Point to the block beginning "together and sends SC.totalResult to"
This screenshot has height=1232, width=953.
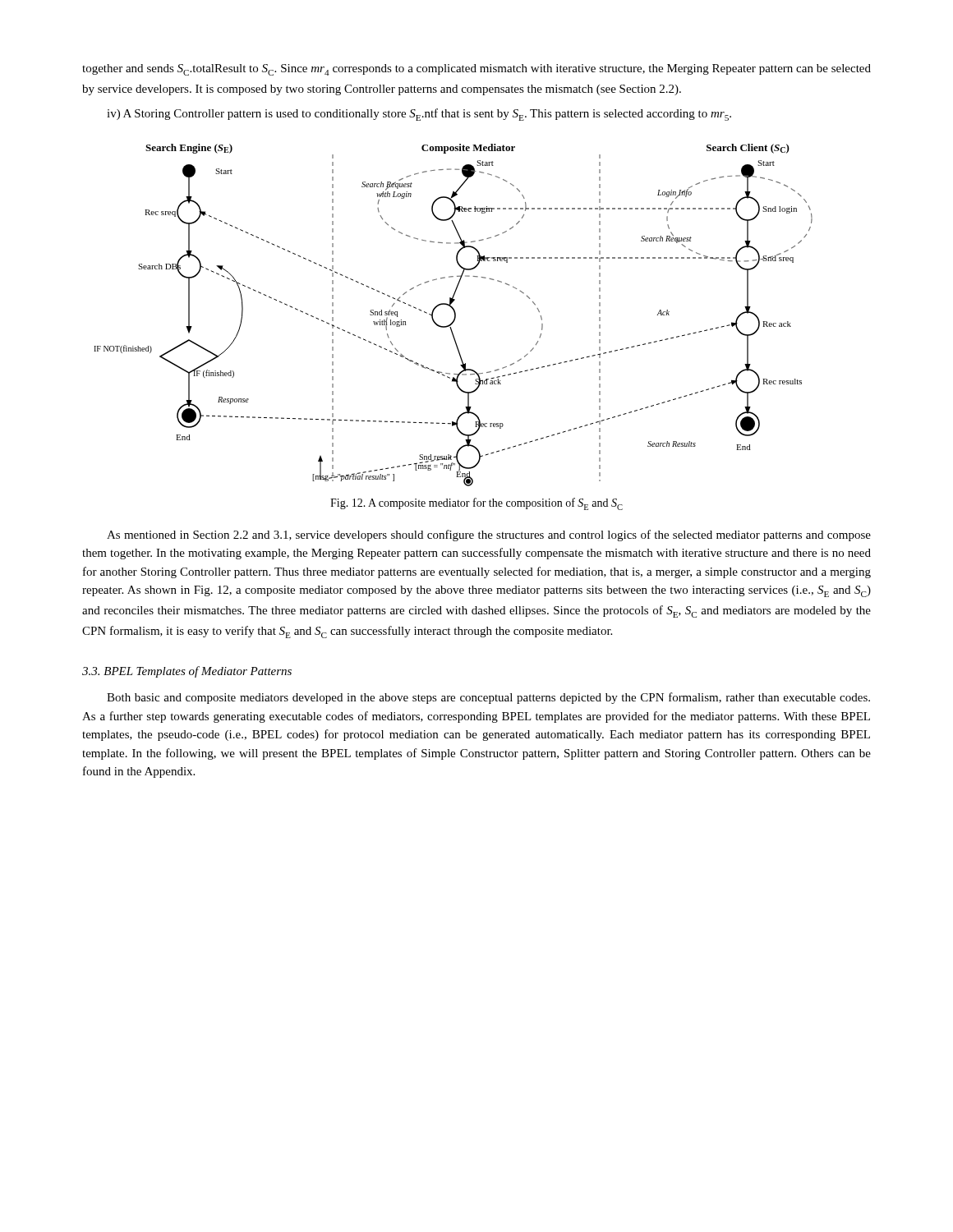click(x=476, y=79)
